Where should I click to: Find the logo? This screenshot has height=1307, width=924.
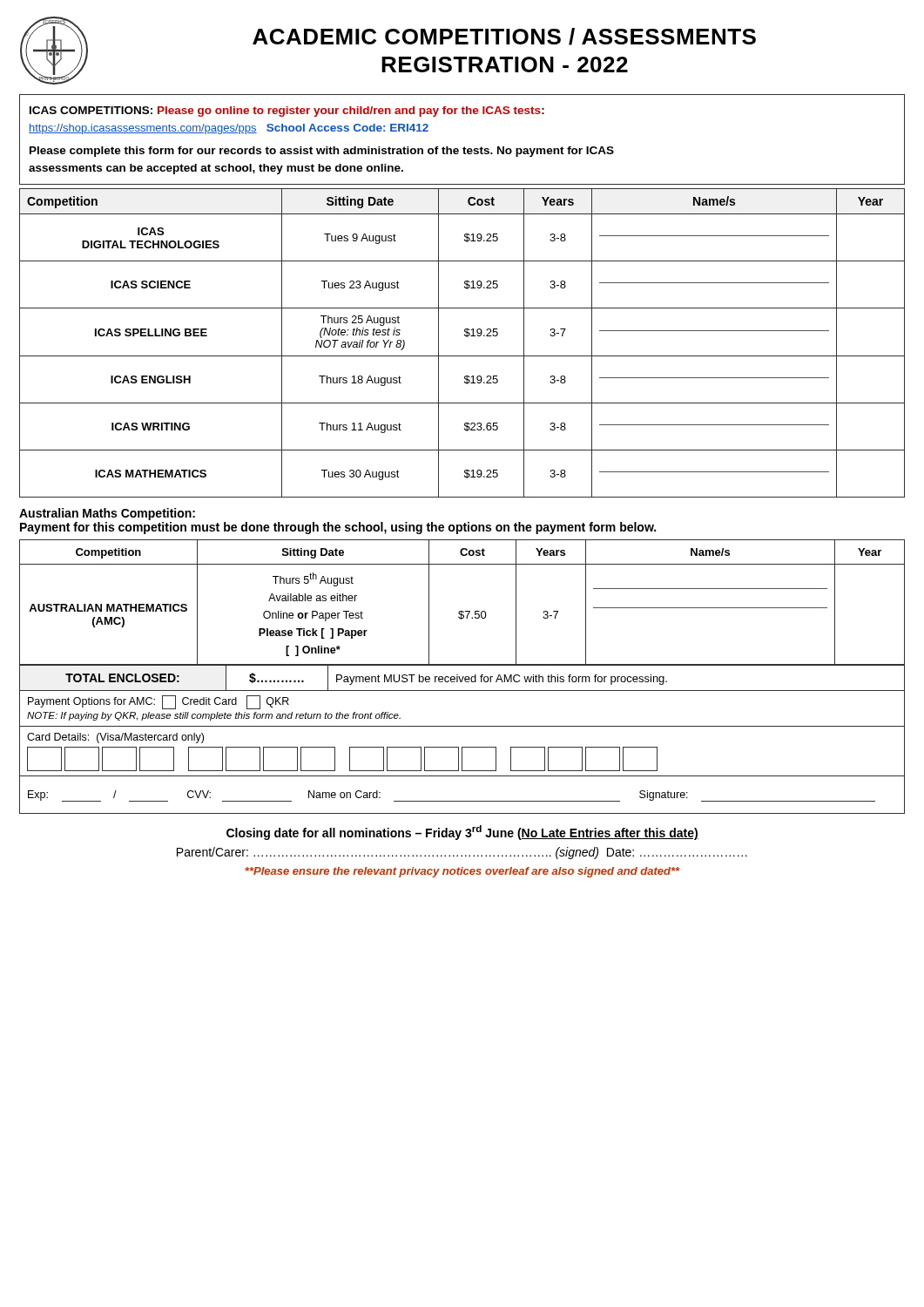point(54,51)
